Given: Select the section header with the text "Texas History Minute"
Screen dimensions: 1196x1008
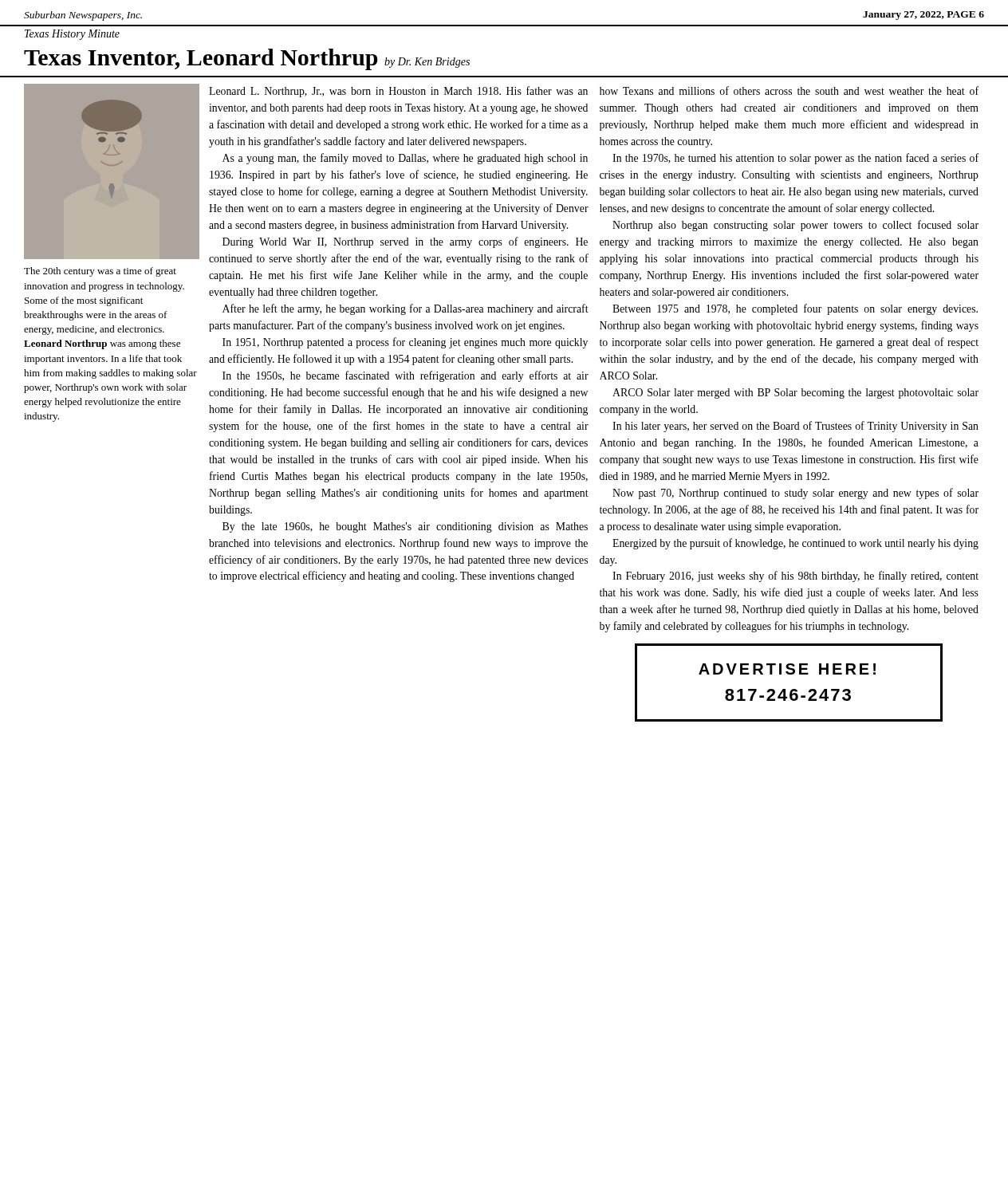Looking at the screenshot, I should coord(72,34).
